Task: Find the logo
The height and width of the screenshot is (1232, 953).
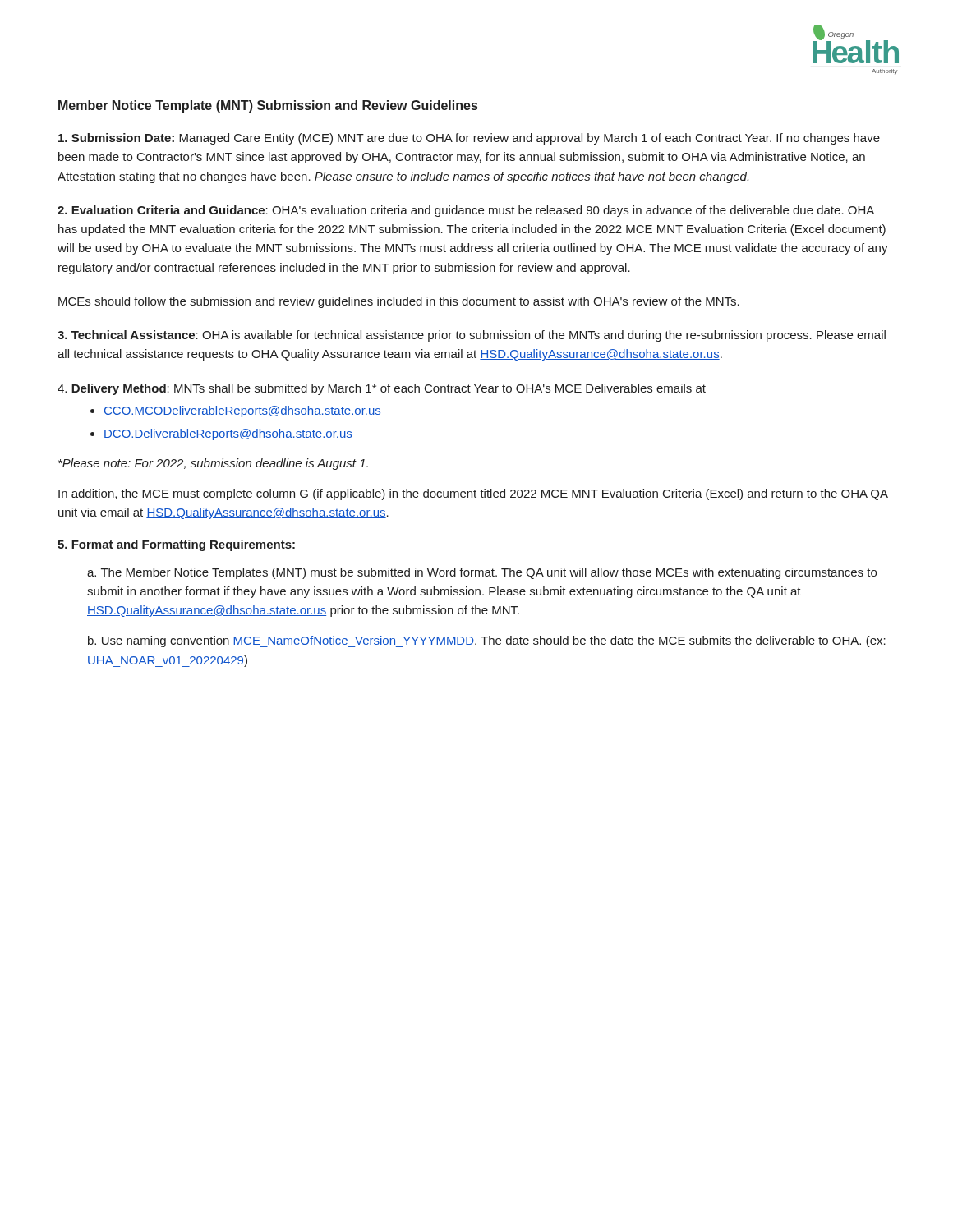Action: click(842, 55)
